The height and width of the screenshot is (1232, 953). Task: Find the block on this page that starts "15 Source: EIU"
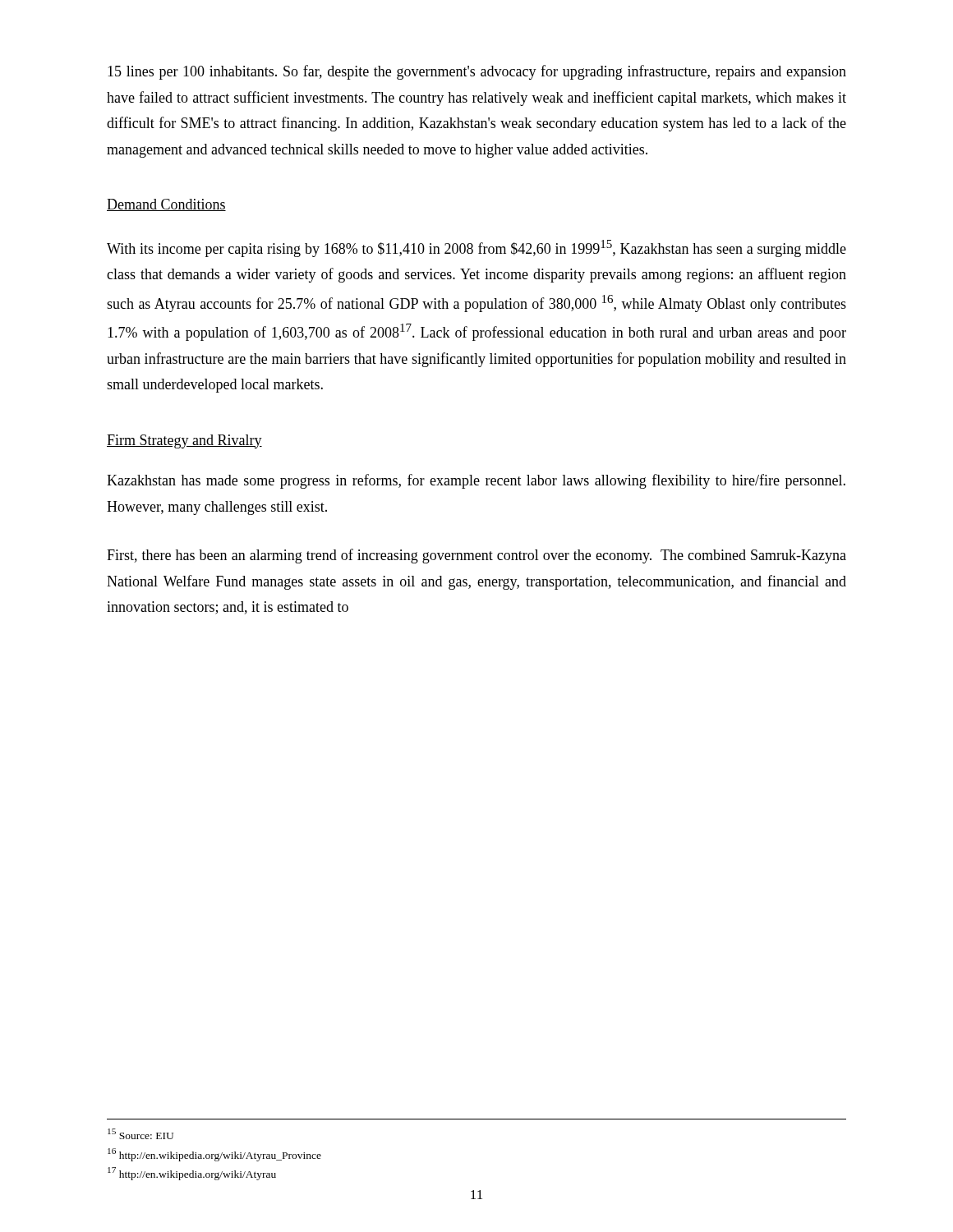pyautogui.click(x=214, y=1153)
